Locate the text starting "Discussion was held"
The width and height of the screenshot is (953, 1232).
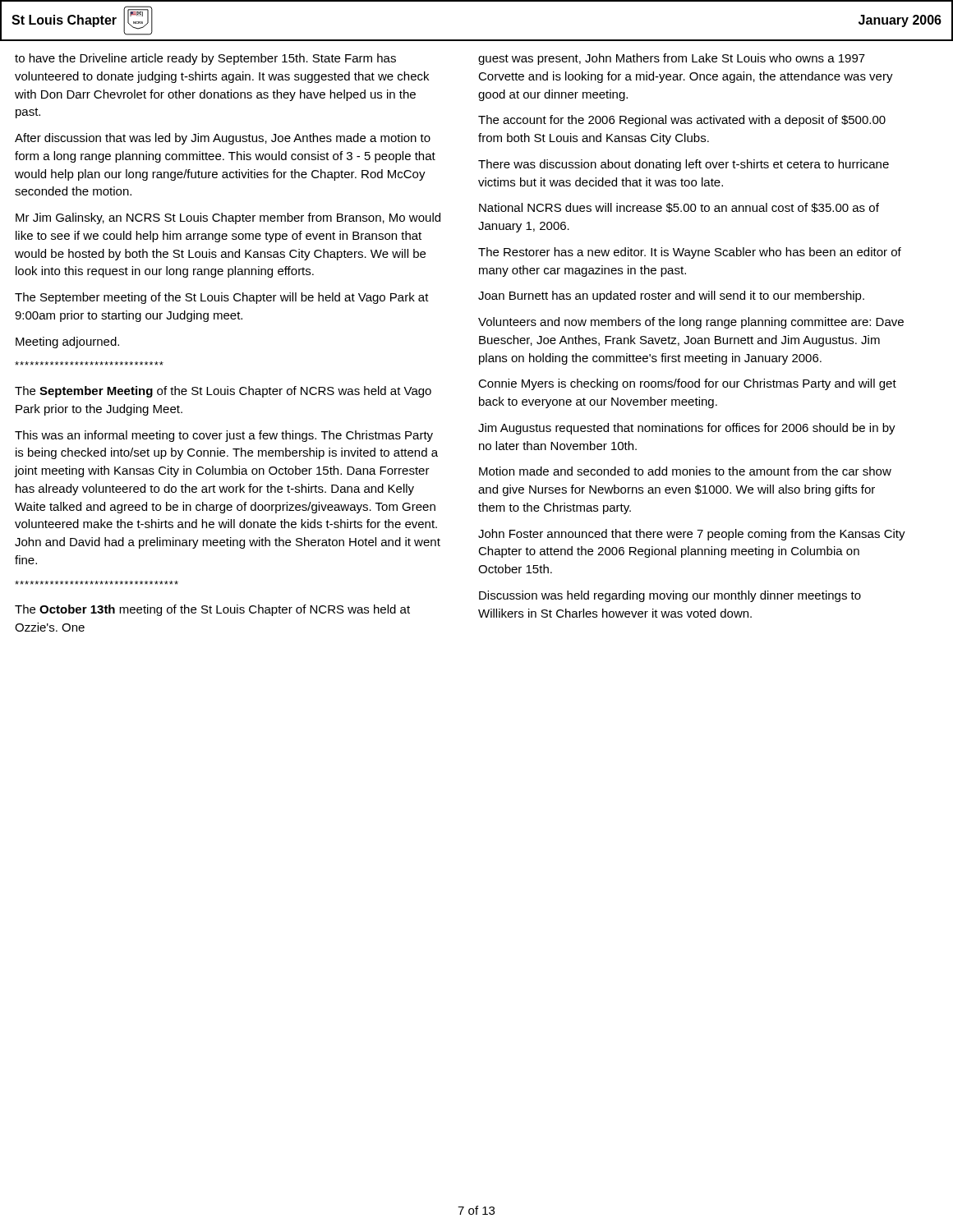tap(692, 604)
